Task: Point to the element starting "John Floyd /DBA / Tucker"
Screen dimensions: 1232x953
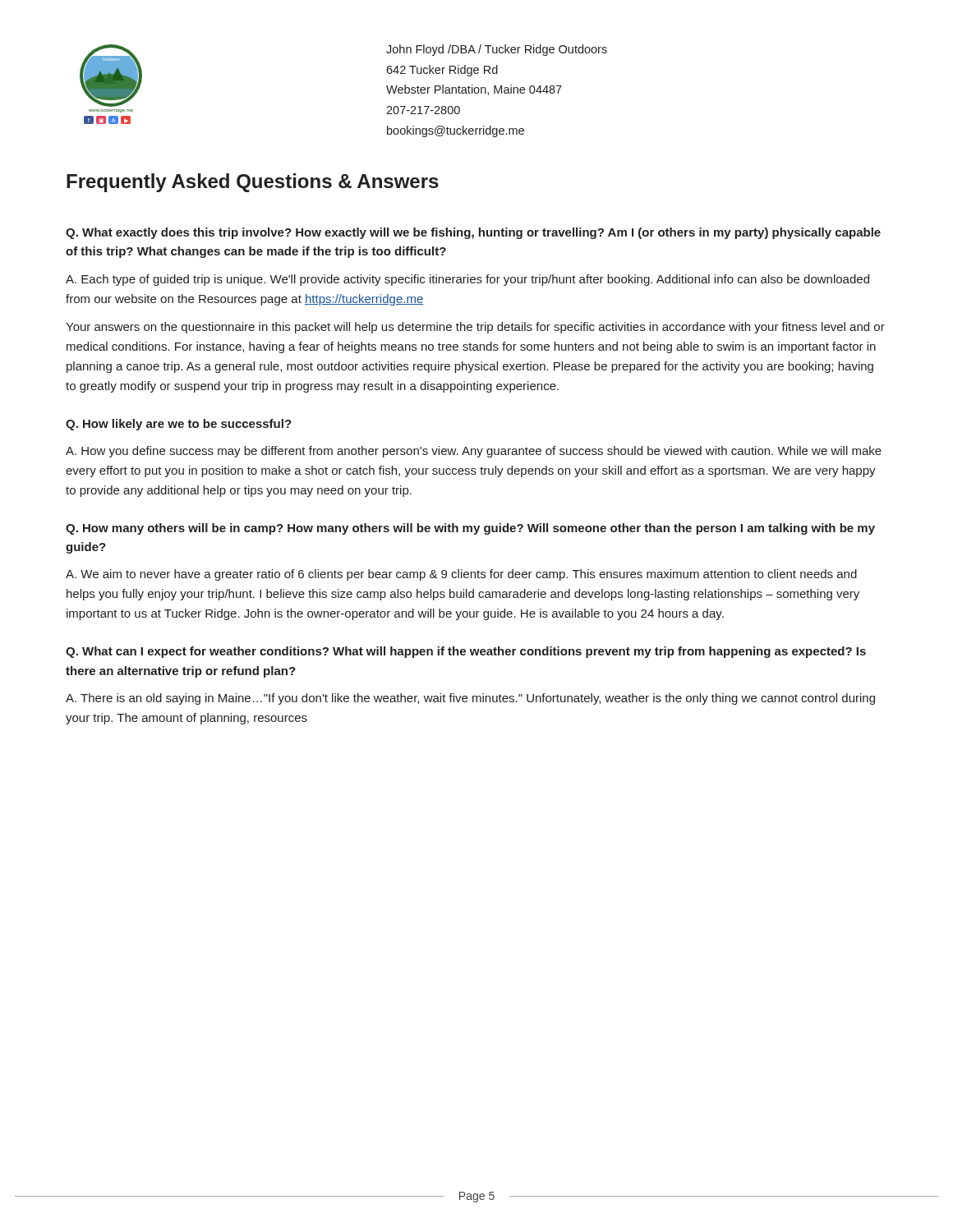Action: (497, 90)
